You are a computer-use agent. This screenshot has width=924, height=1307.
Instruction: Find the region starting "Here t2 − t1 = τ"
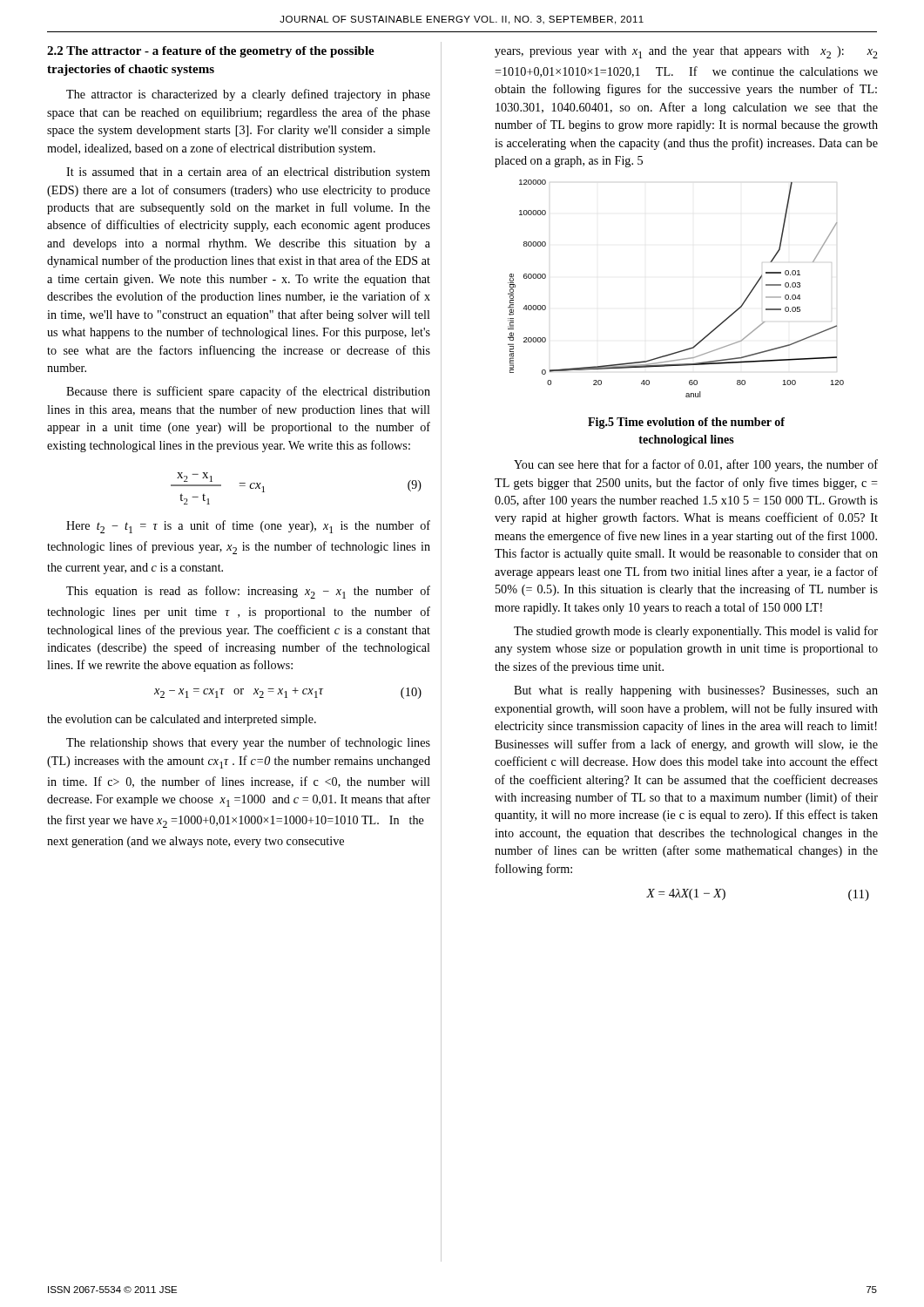(x=239, y=546)
